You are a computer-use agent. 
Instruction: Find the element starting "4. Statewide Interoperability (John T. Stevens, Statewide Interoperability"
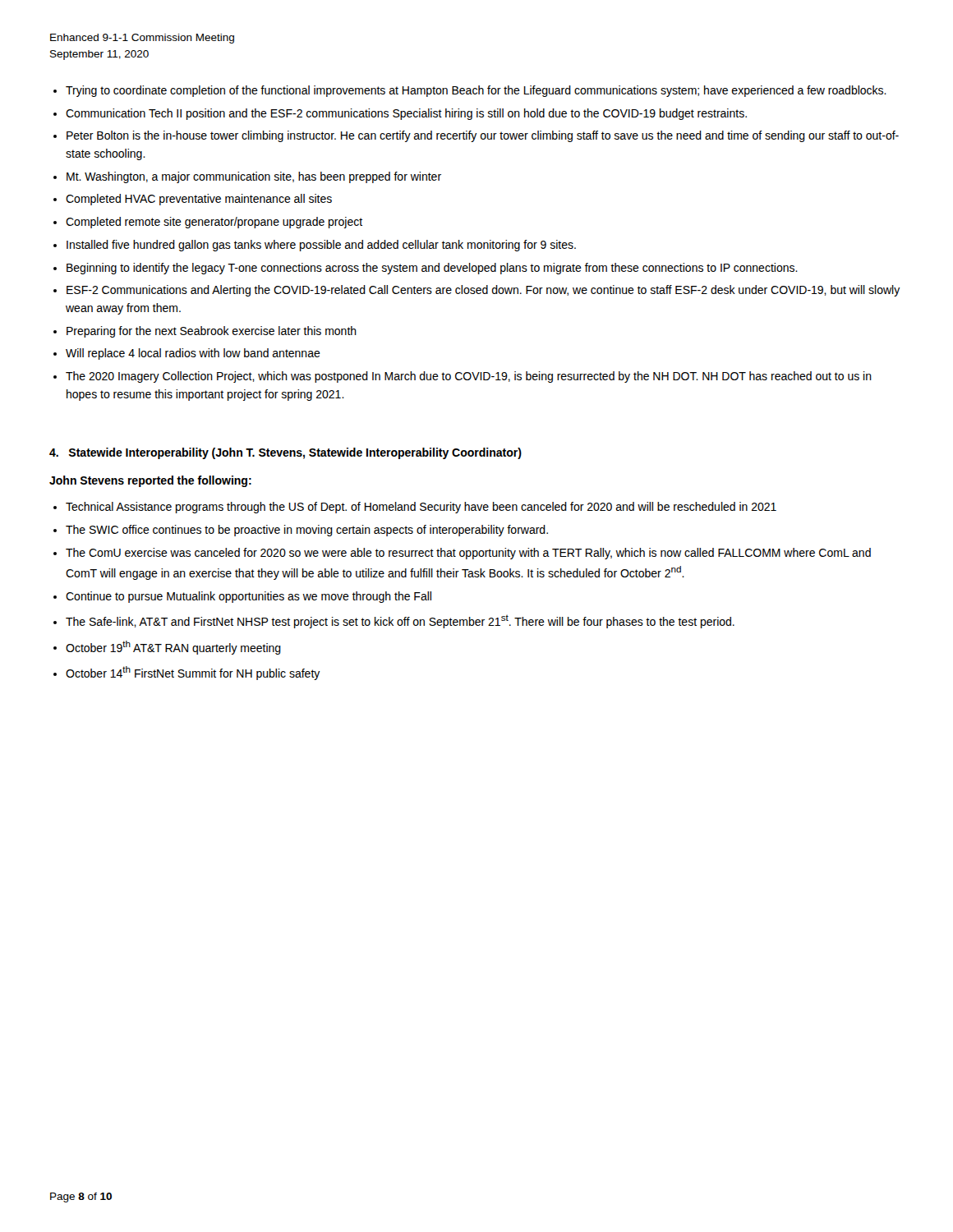click(285, 453)
